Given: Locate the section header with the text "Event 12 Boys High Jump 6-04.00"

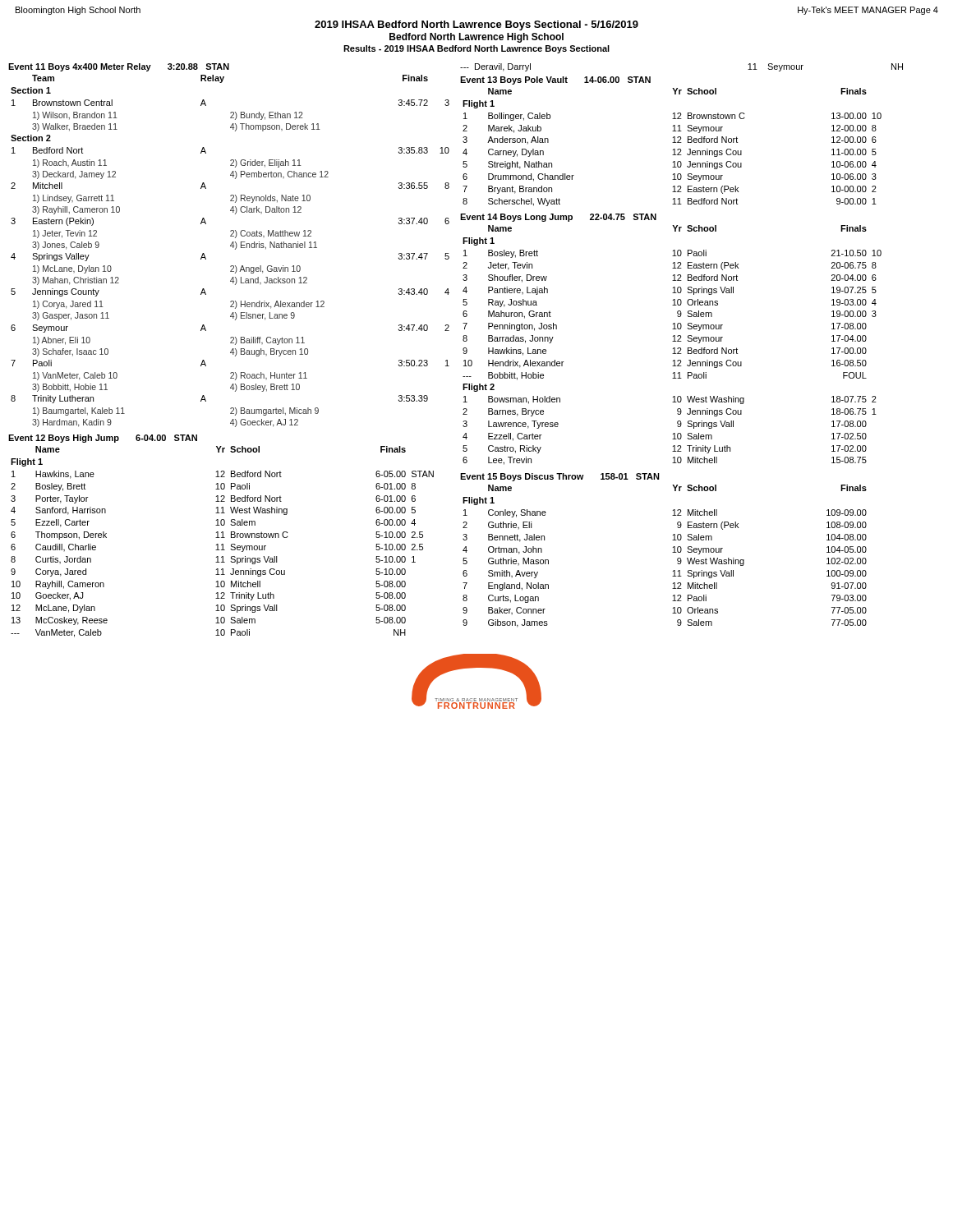Looking at the screenshot, I should coord(103,438).
